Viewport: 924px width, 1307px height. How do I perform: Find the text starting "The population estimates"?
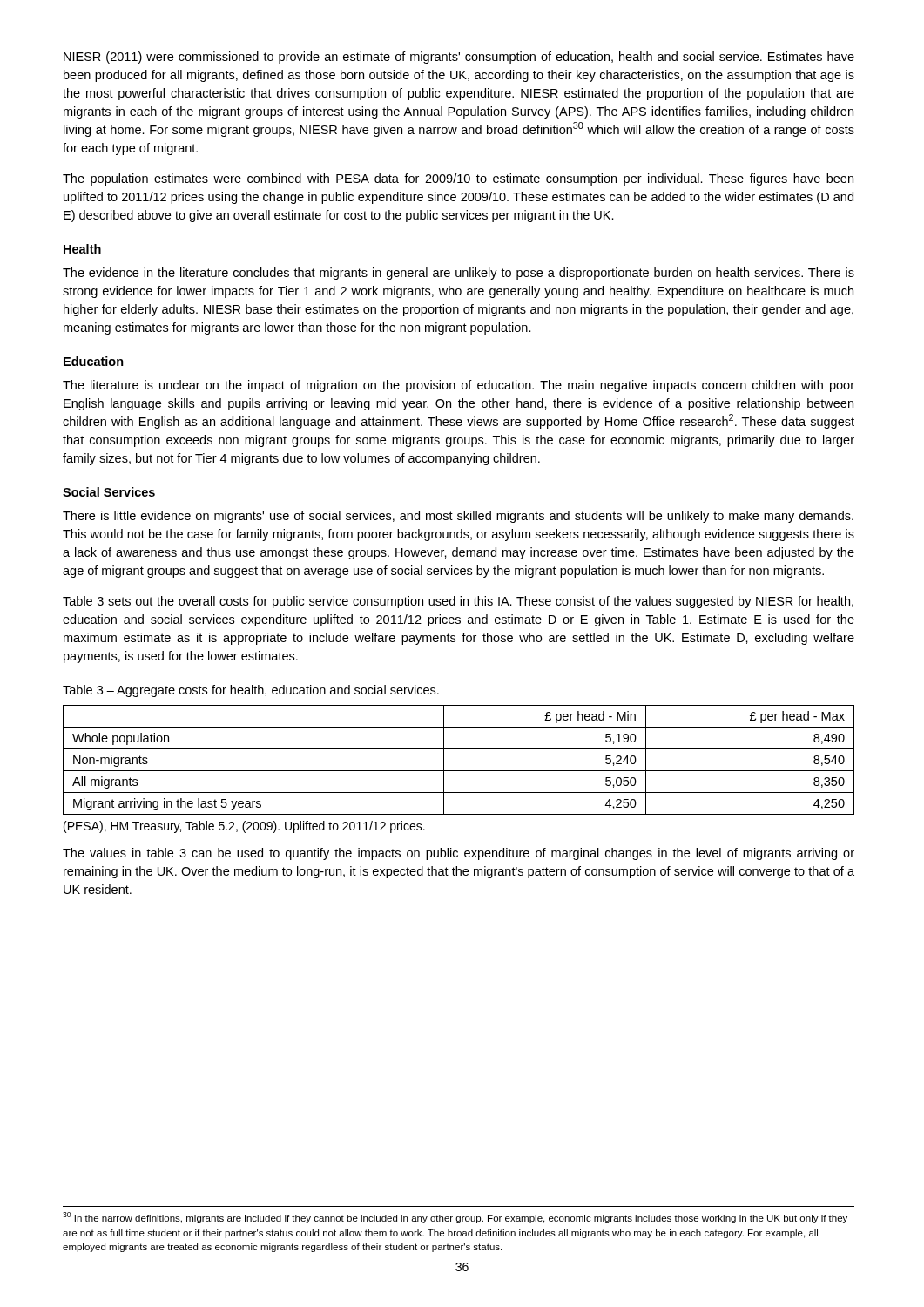point(459,197)
